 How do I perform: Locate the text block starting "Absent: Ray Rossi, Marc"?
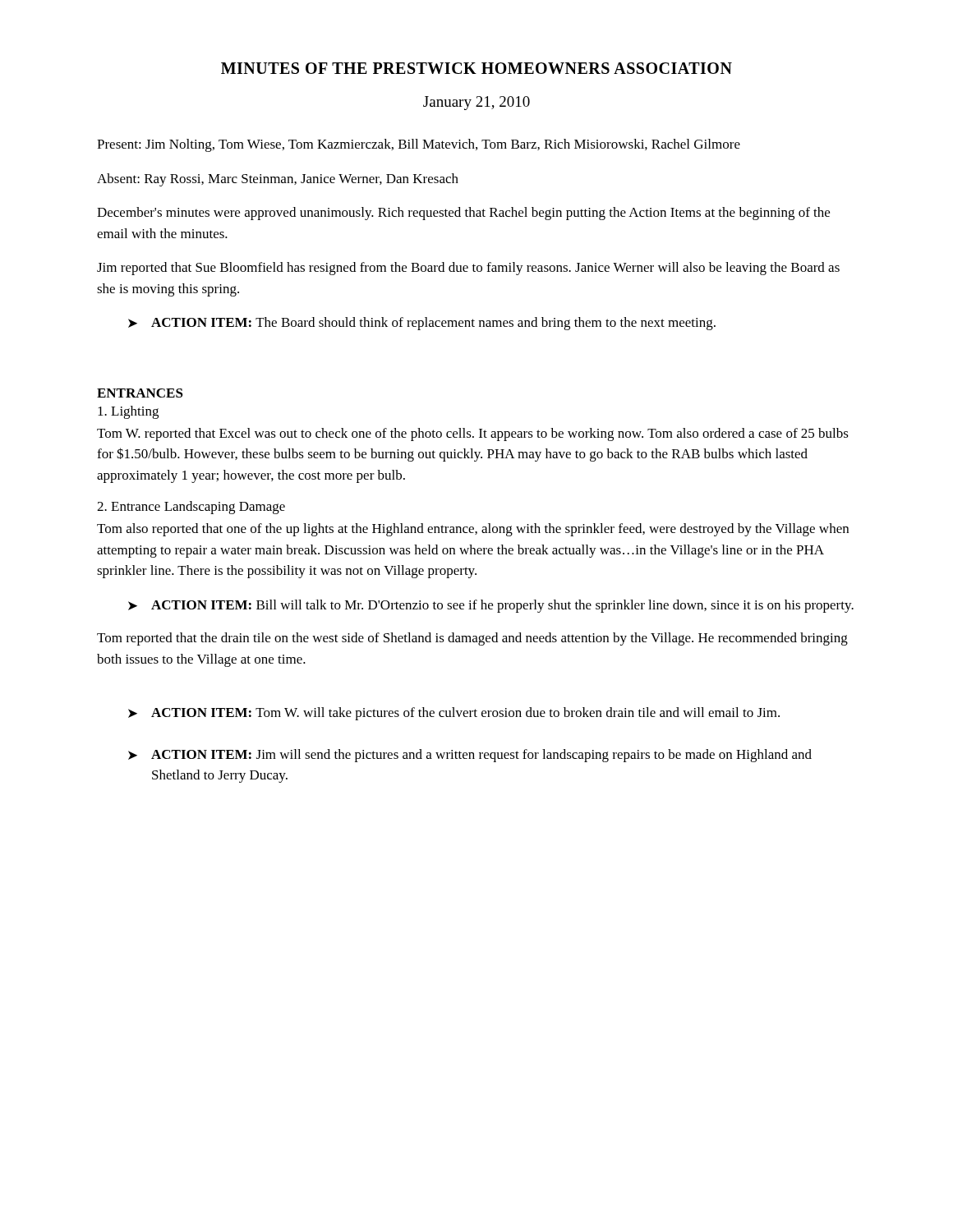278,178
